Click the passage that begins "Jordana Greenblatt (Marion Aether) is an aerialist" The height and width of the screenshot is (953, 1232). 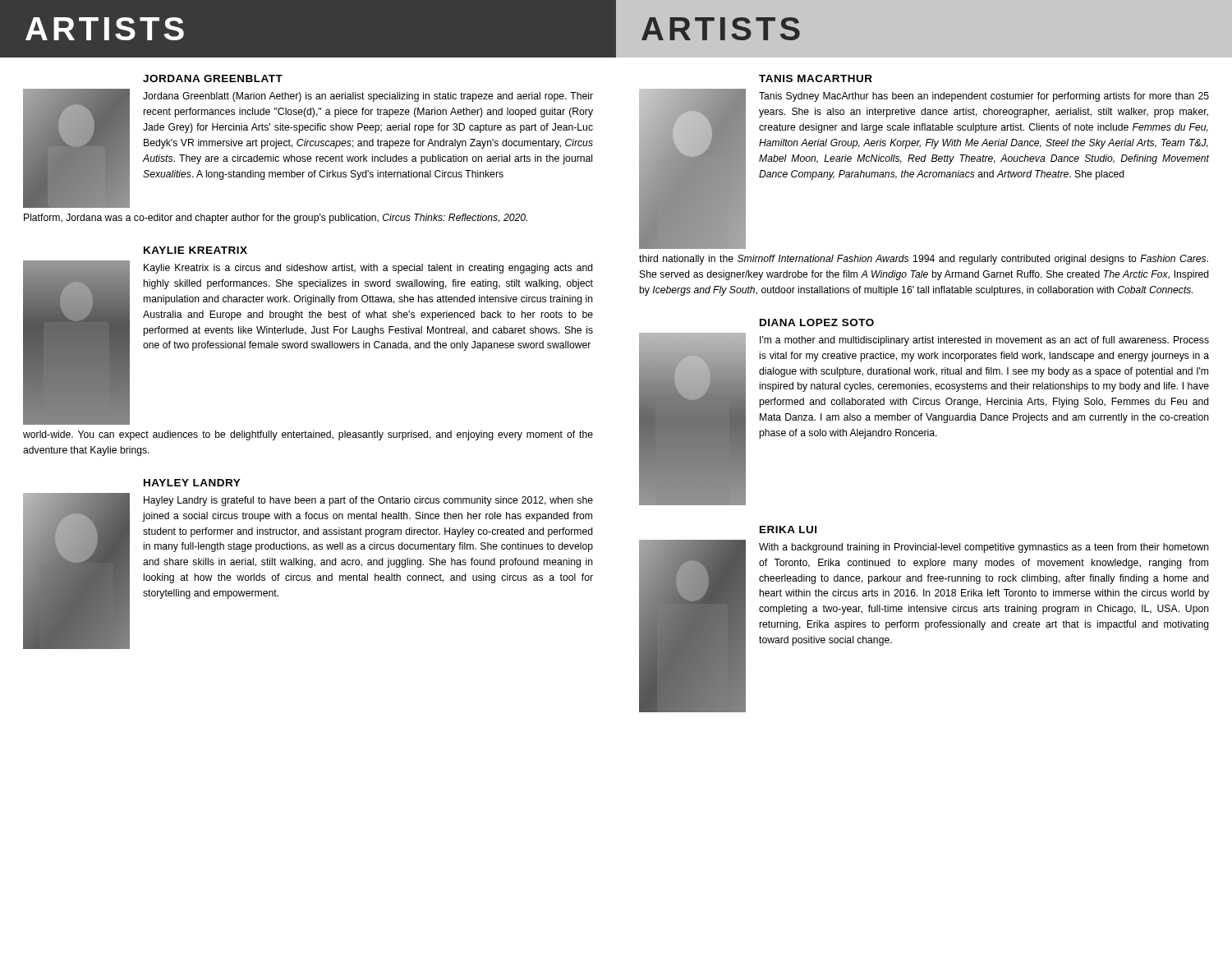pos(368,135)
